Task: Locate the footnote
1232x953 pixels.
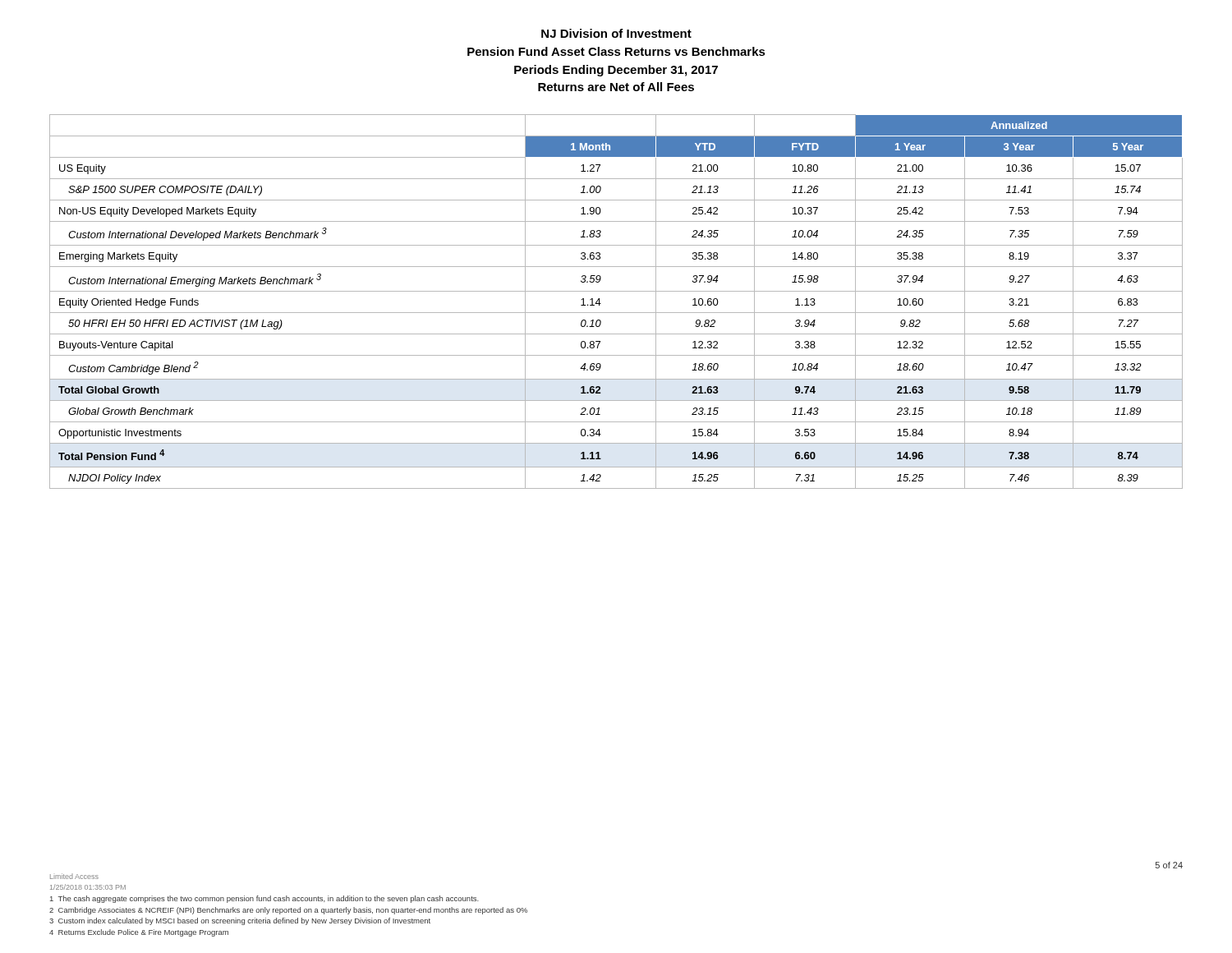Action: [x=616, y=904]
